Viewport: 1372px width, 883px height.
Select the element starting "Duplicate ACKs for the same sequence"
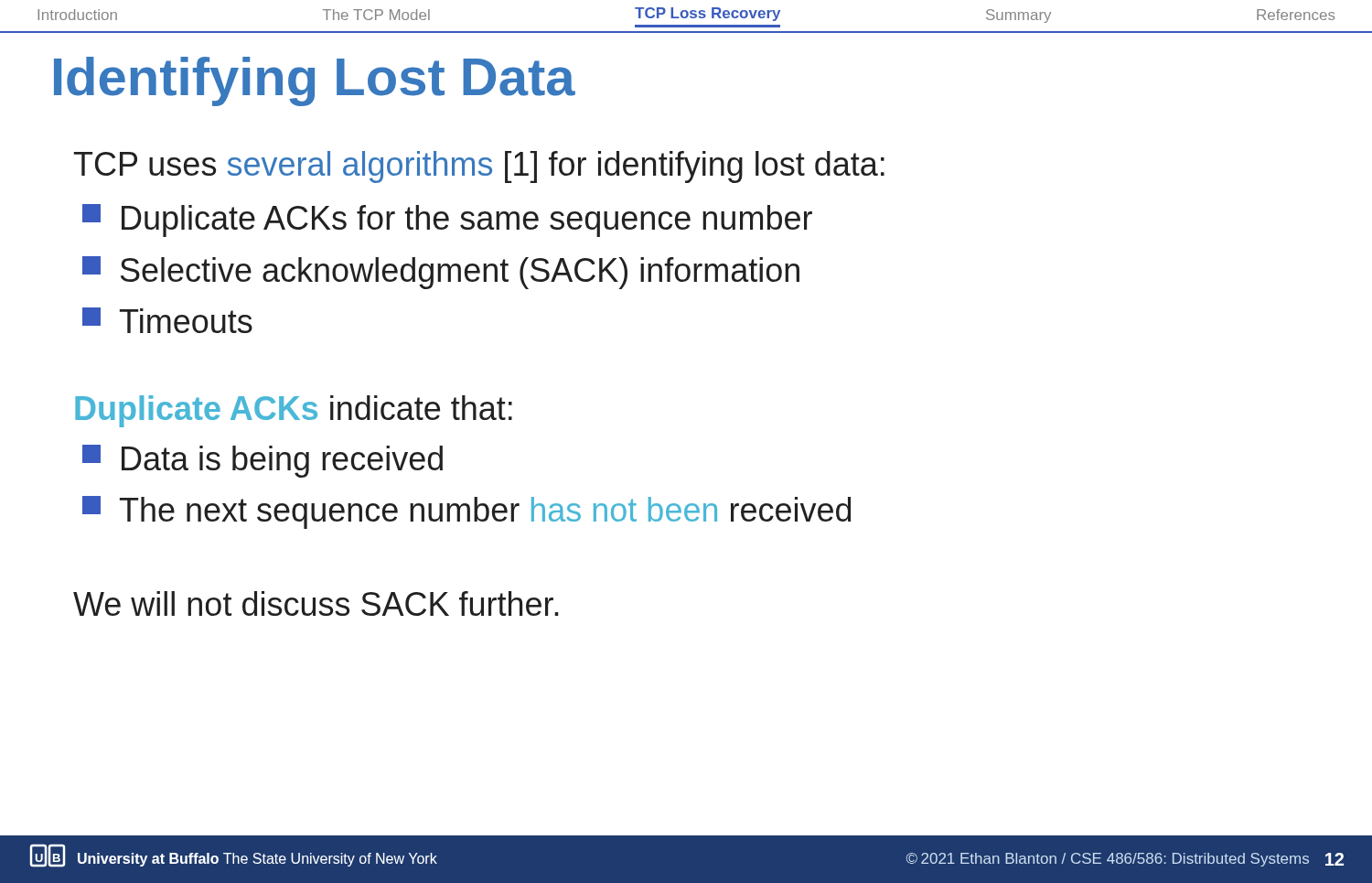(466, 219)
